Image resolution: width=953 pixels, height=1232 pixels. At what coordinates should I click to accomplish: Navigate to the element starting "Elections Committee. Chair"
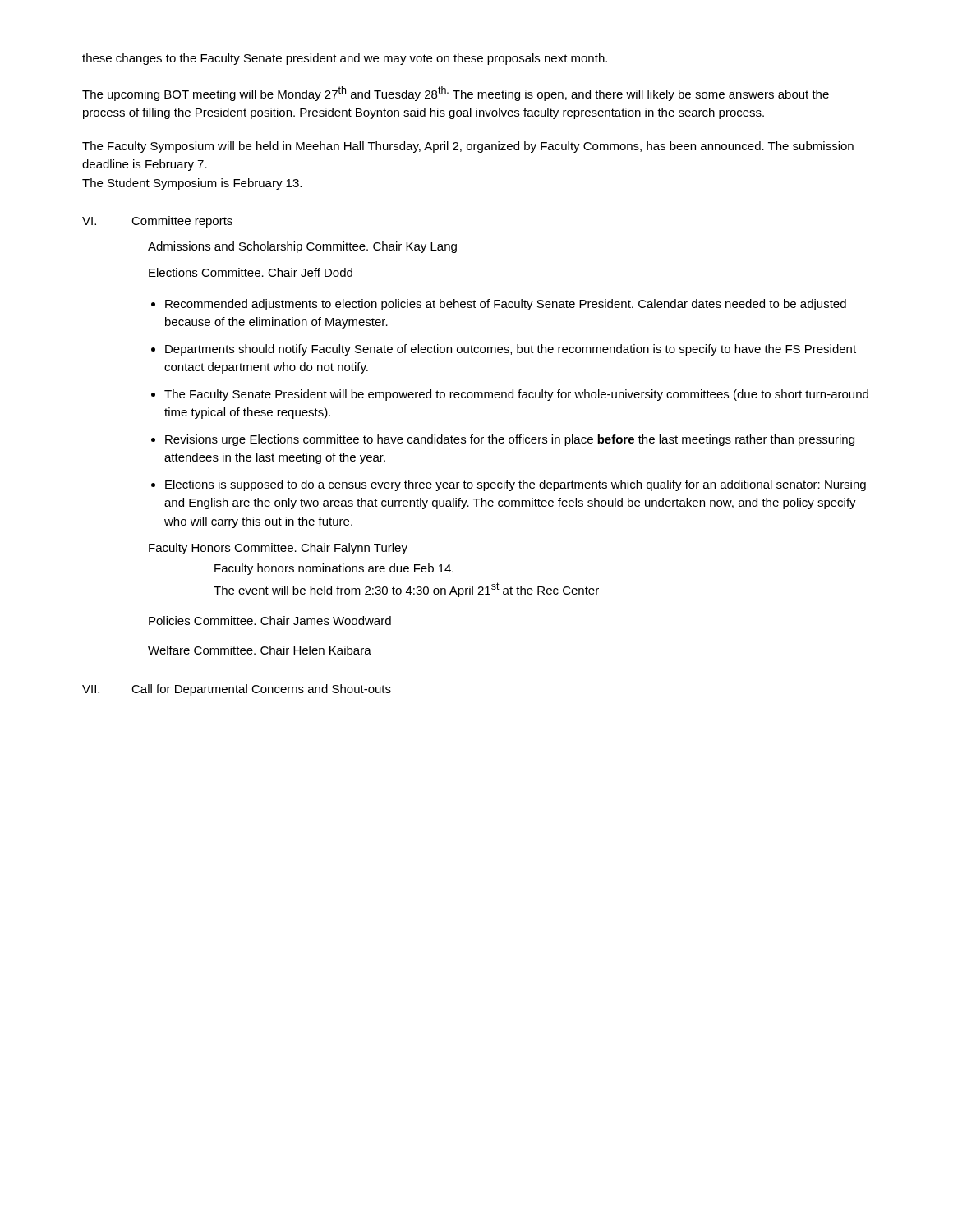tap(251, 272)
